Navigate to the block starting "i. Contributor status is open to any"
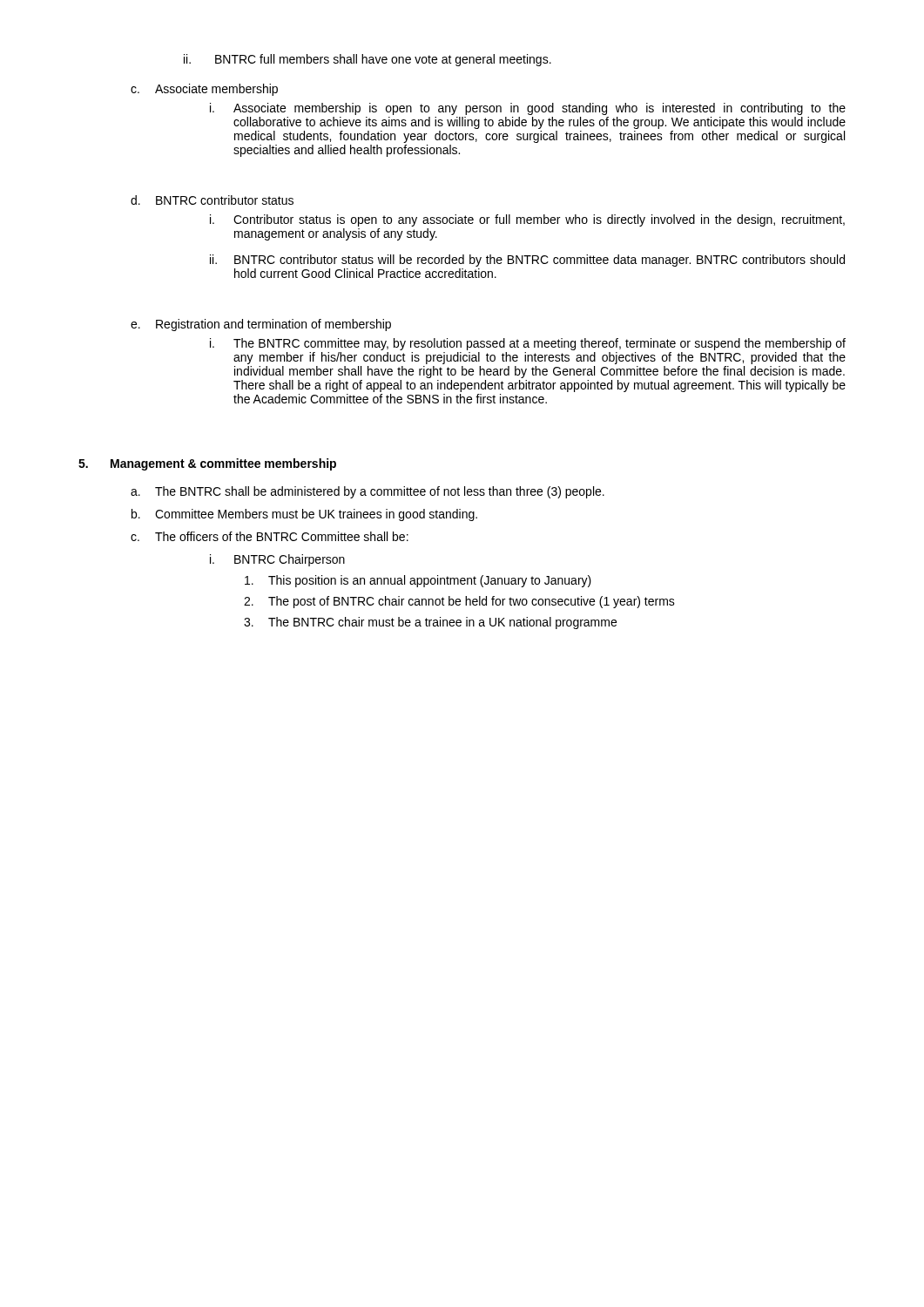The width and height of the screenshot is (924, 1307). [x=527, y=227]
